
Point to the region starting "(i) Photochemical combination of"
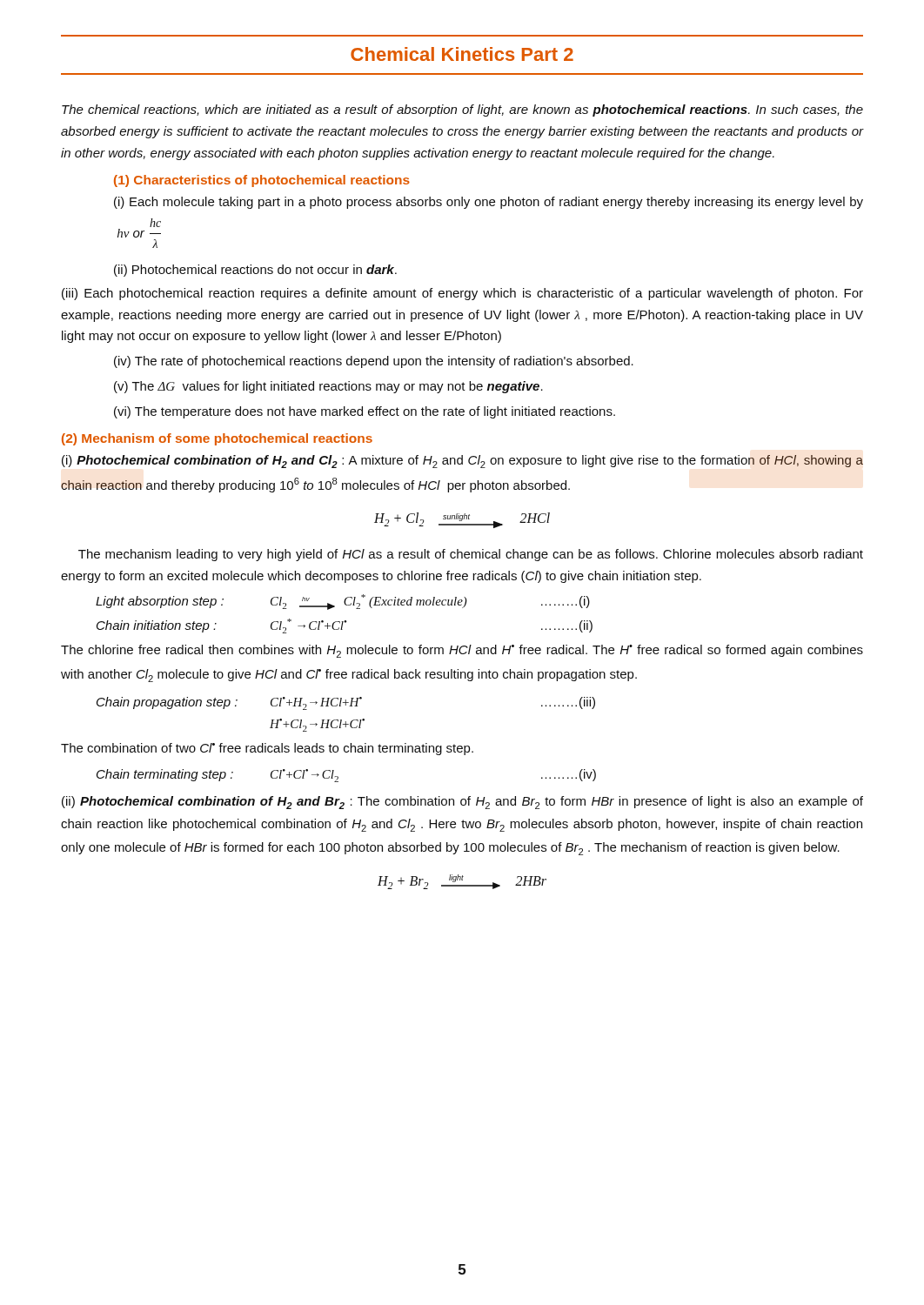[x=462, y=473]
